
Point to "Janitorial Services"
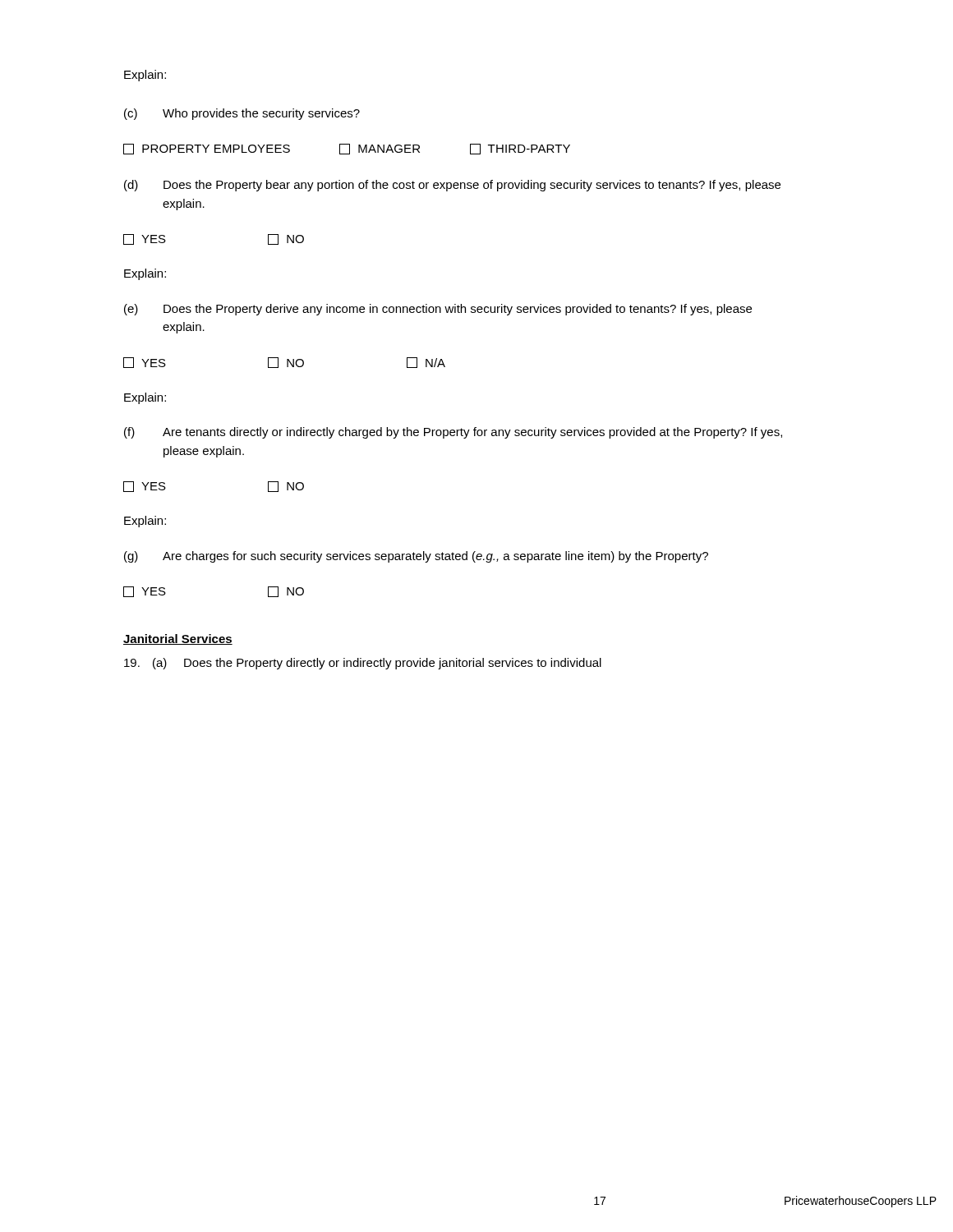[x=178, y=639]
